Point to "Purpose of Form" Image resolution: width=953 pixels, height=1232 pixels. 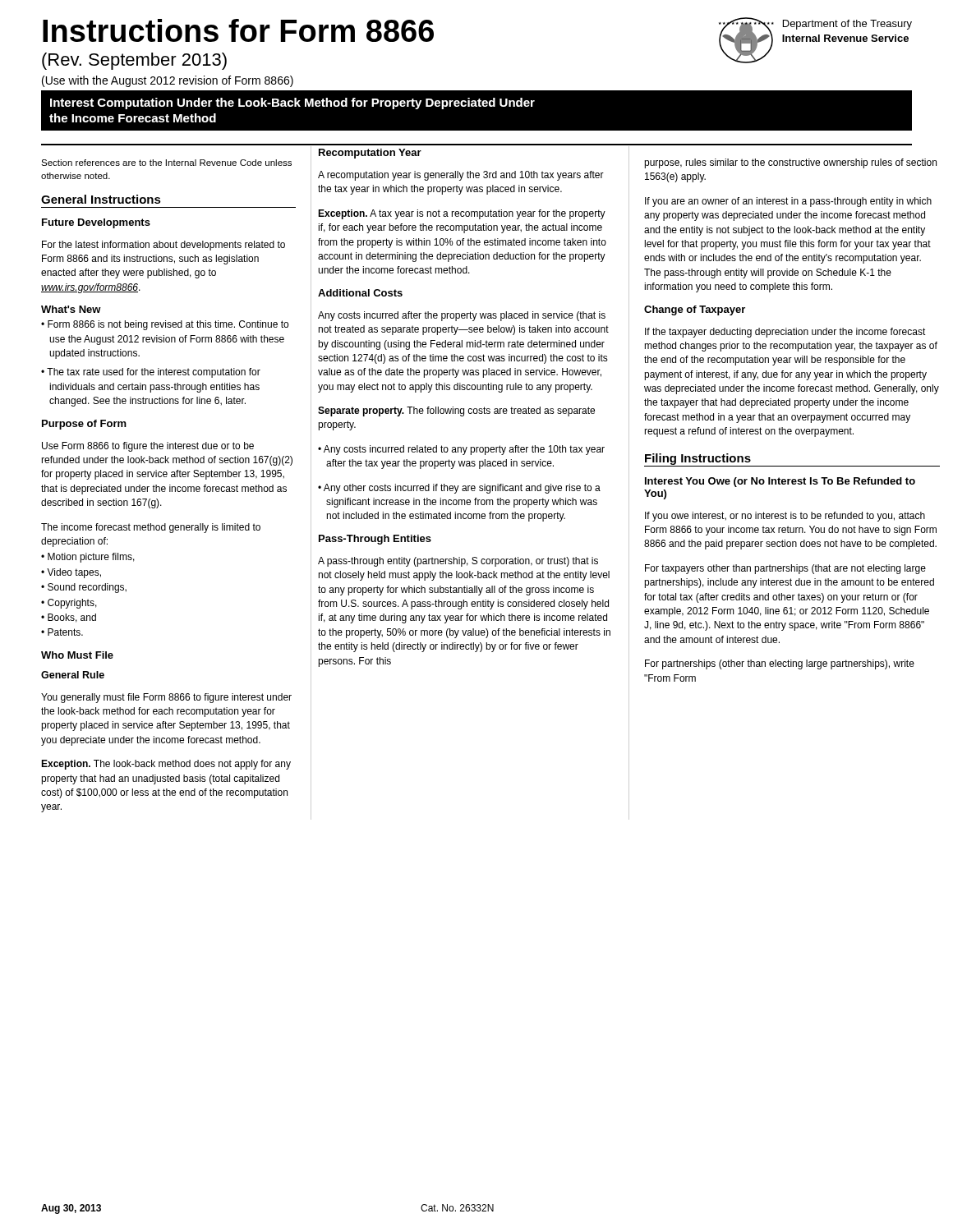click(84, 425)
